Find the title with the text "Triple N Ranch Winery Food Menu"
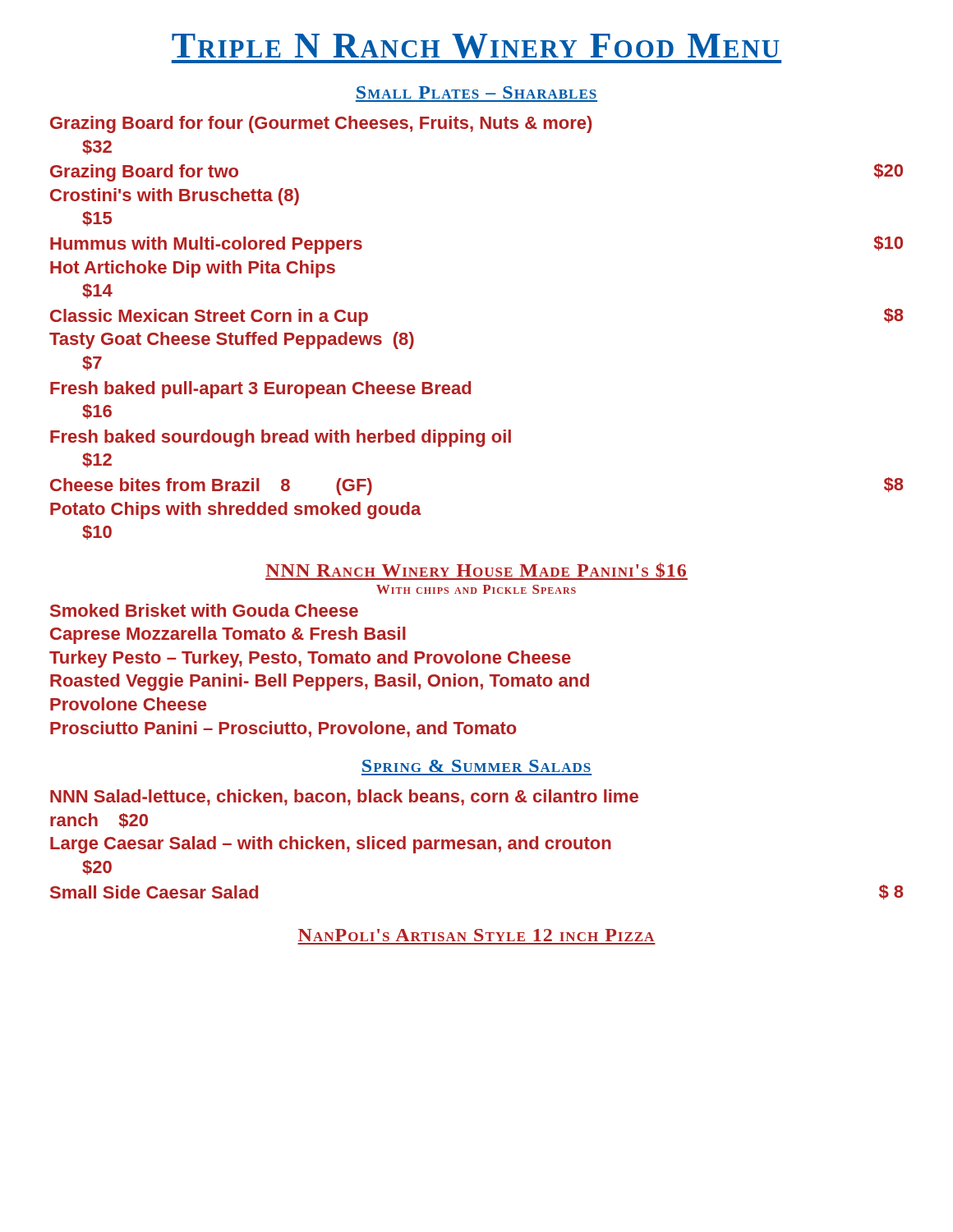This screenshot has height=1232, width=953. click(x=476, y=46)
